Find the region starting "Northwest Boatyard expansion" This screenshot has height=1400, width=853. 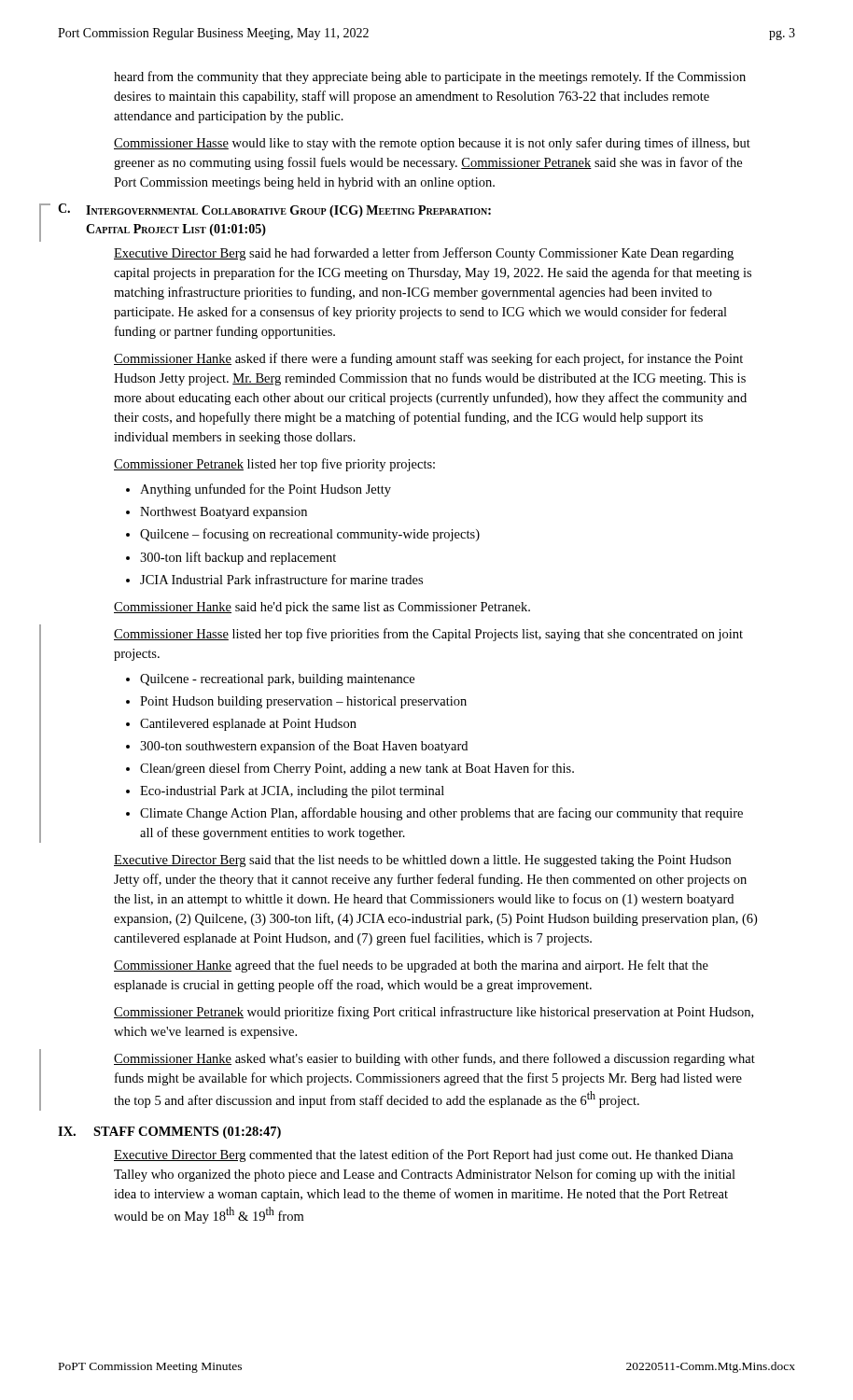click(224, 512)
